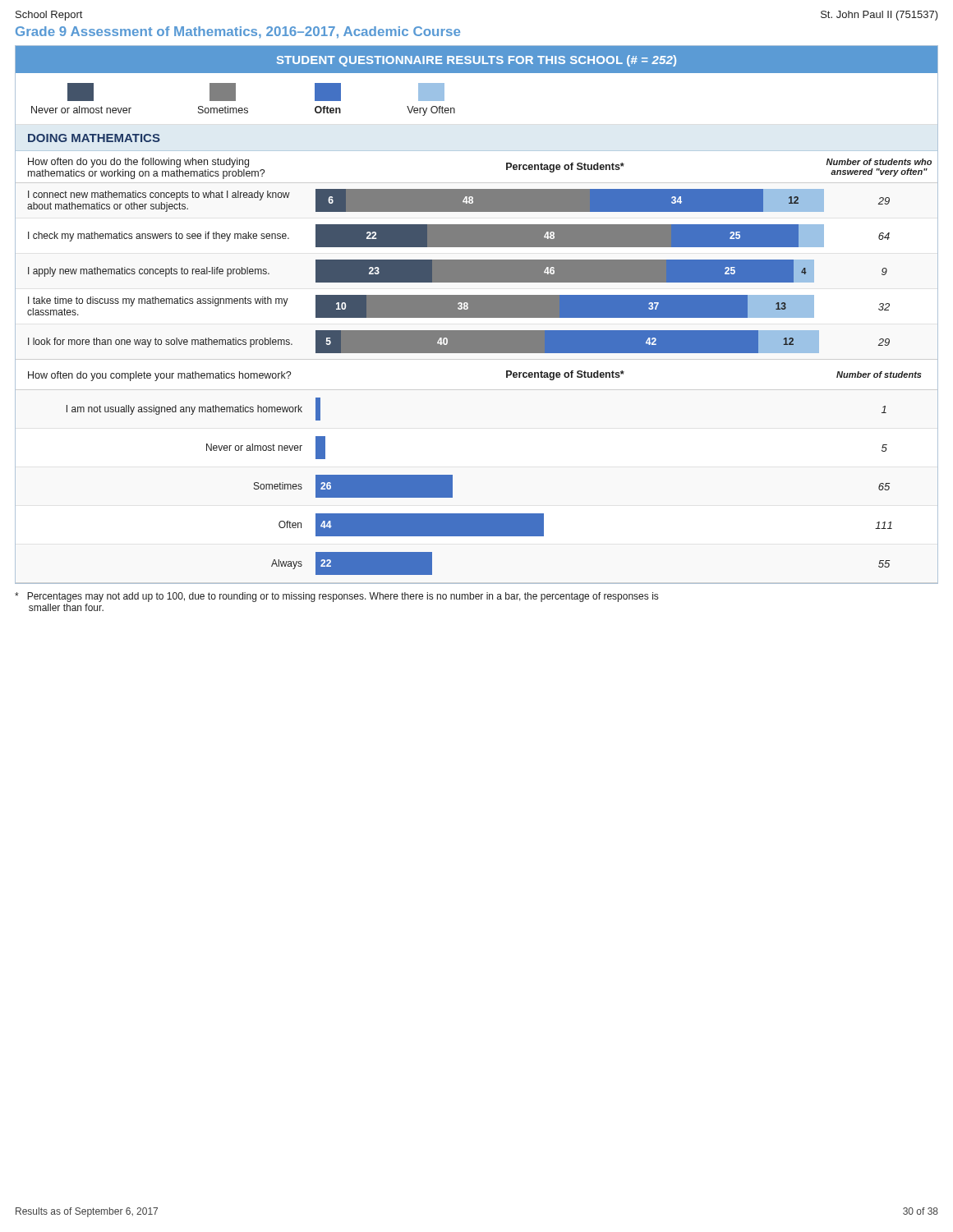
Task: Click on the stacked bar chart
Action: coord(476,255)
